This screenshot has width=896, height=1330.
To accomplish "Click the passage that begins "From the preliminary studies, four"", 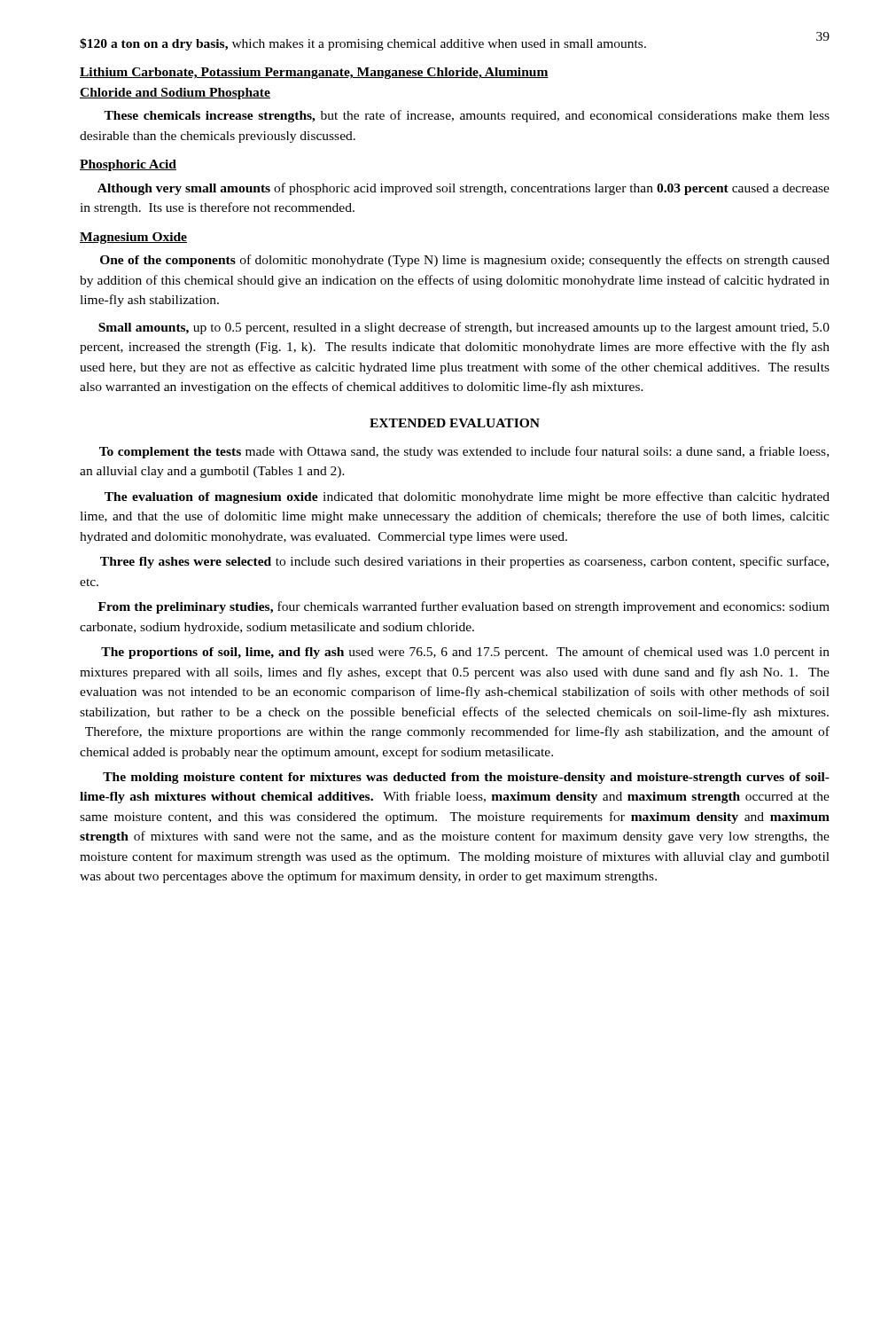I will (x=455, y=616).
